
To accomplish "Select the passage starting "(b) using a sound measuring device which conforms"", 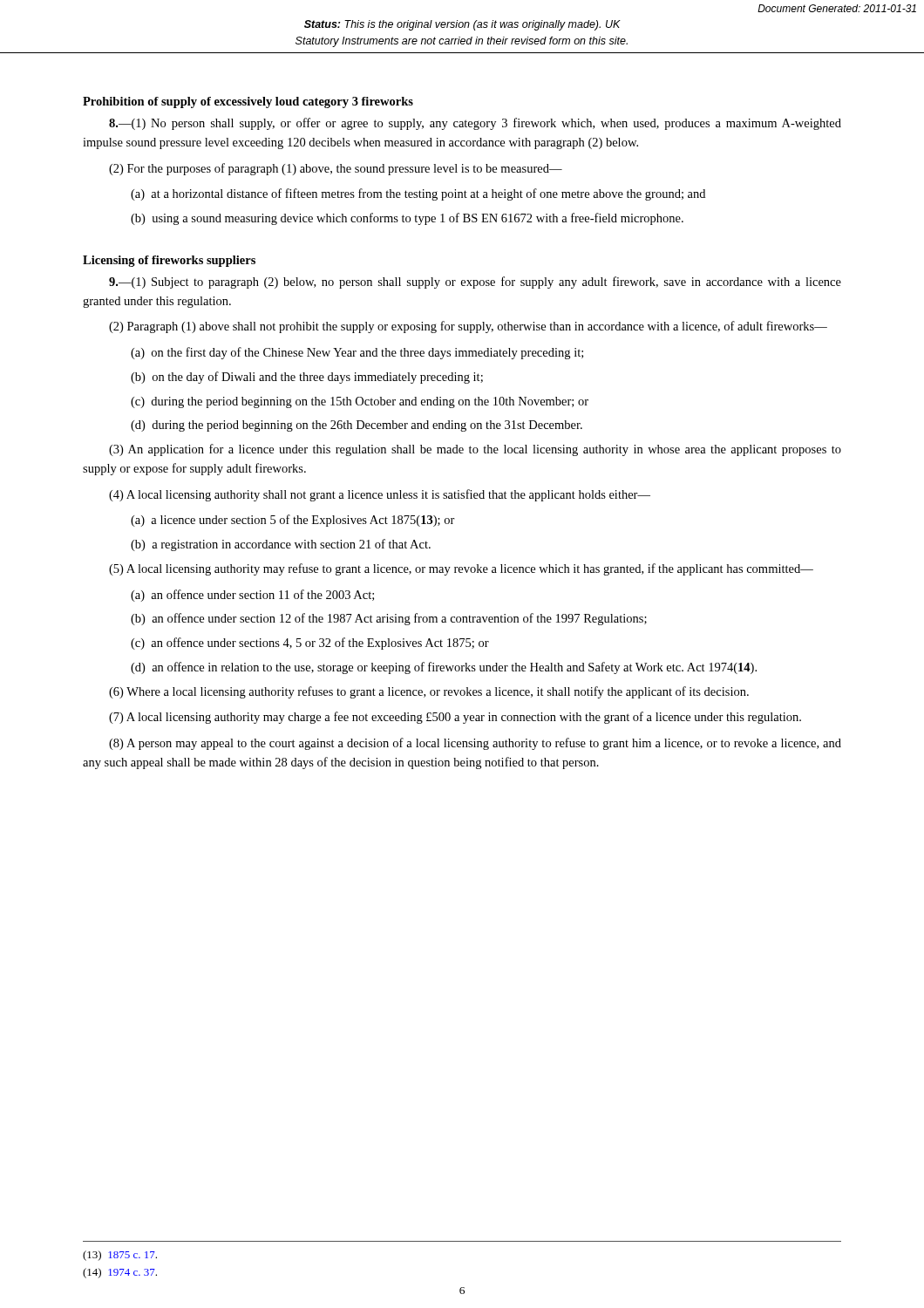I will click(407, 218).
